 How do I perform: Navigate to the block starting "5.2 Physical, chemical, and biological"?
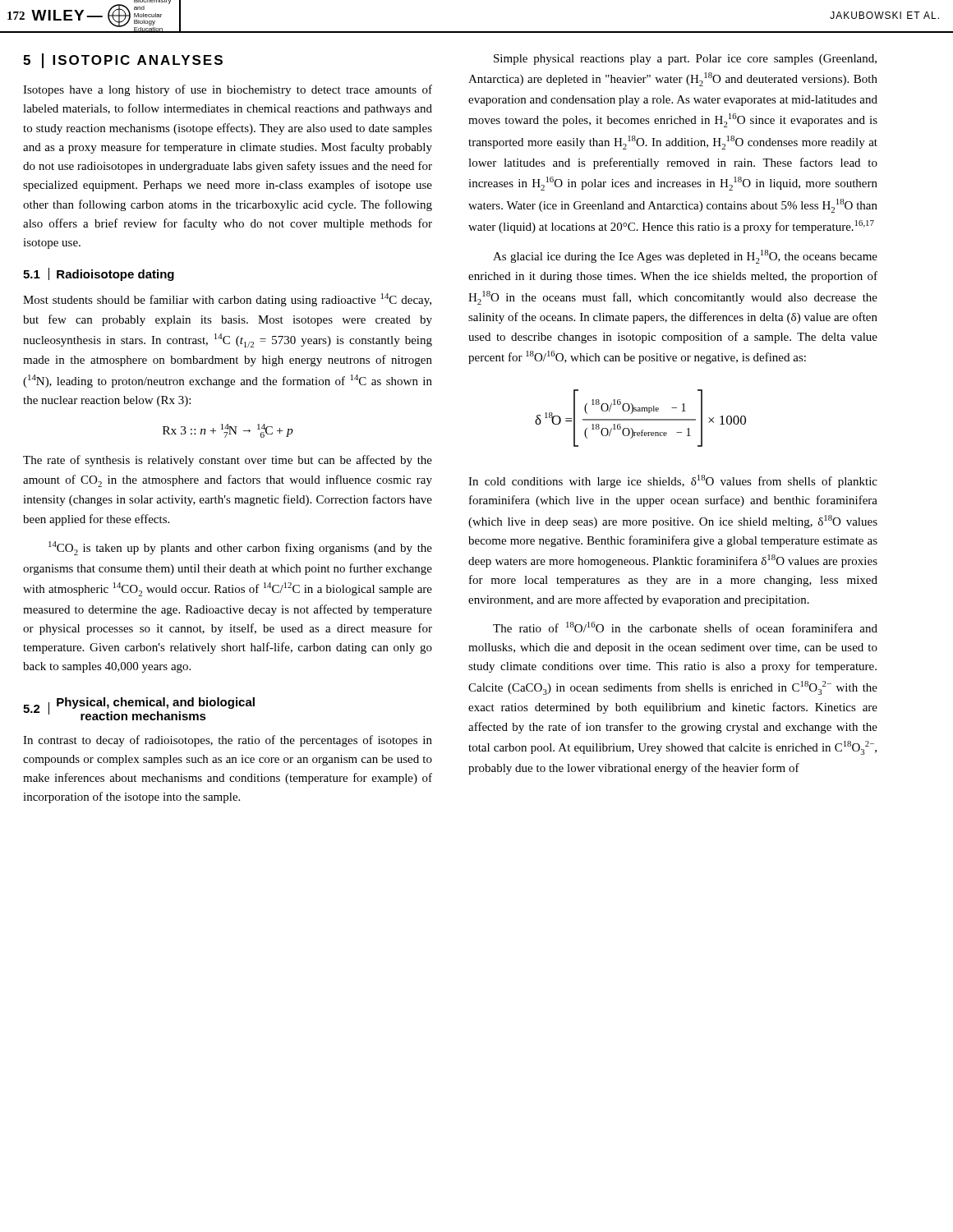pos(139,709)
